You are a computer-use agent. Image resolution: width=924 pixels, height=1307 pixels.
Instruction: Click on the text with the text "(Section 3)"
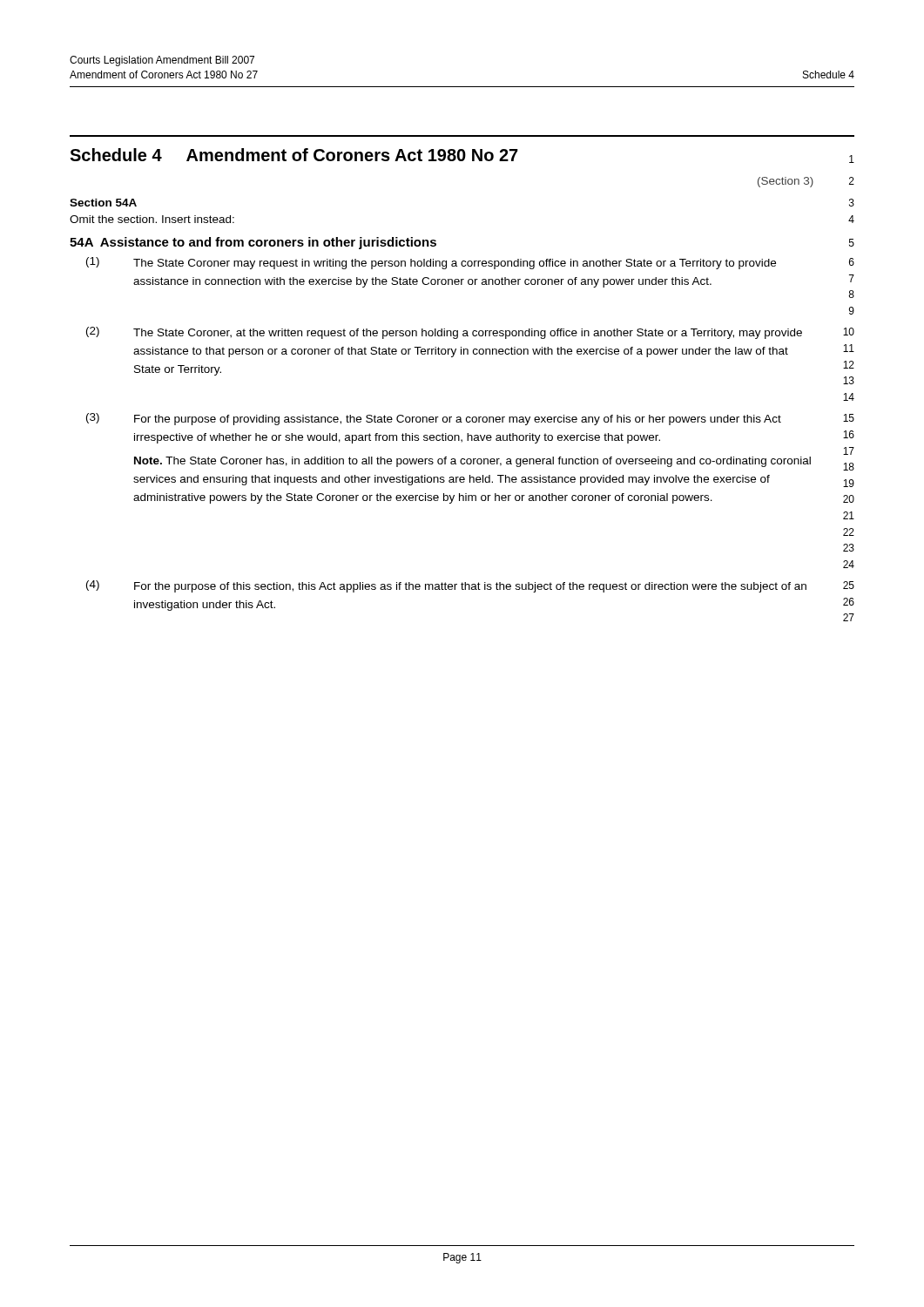(785, 181)
